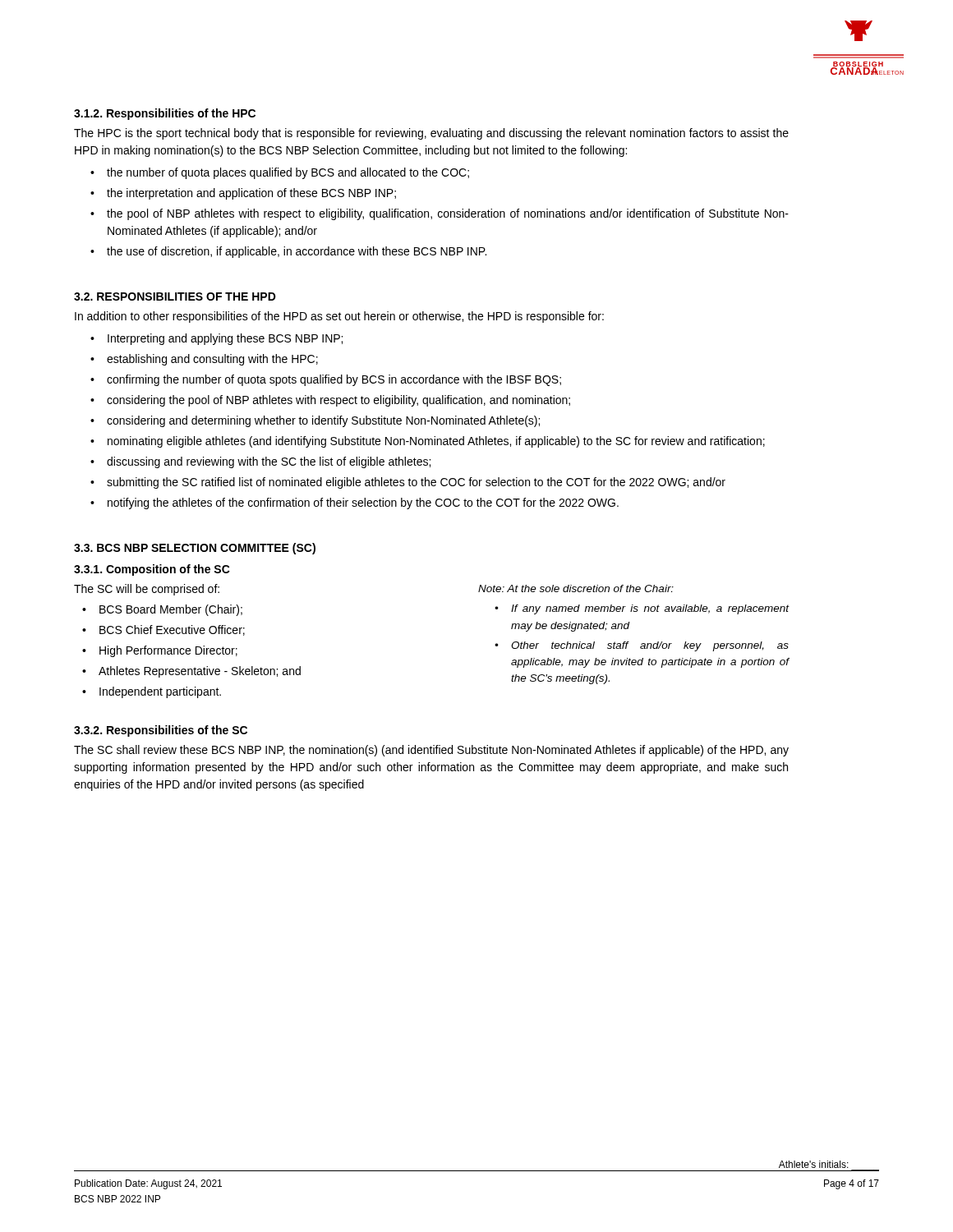Click on the region starting "BCS Chief Executive Officer;"
The width and height of the screenshot is (953, 1232).
pyautogui.click(x=172, y=630)
